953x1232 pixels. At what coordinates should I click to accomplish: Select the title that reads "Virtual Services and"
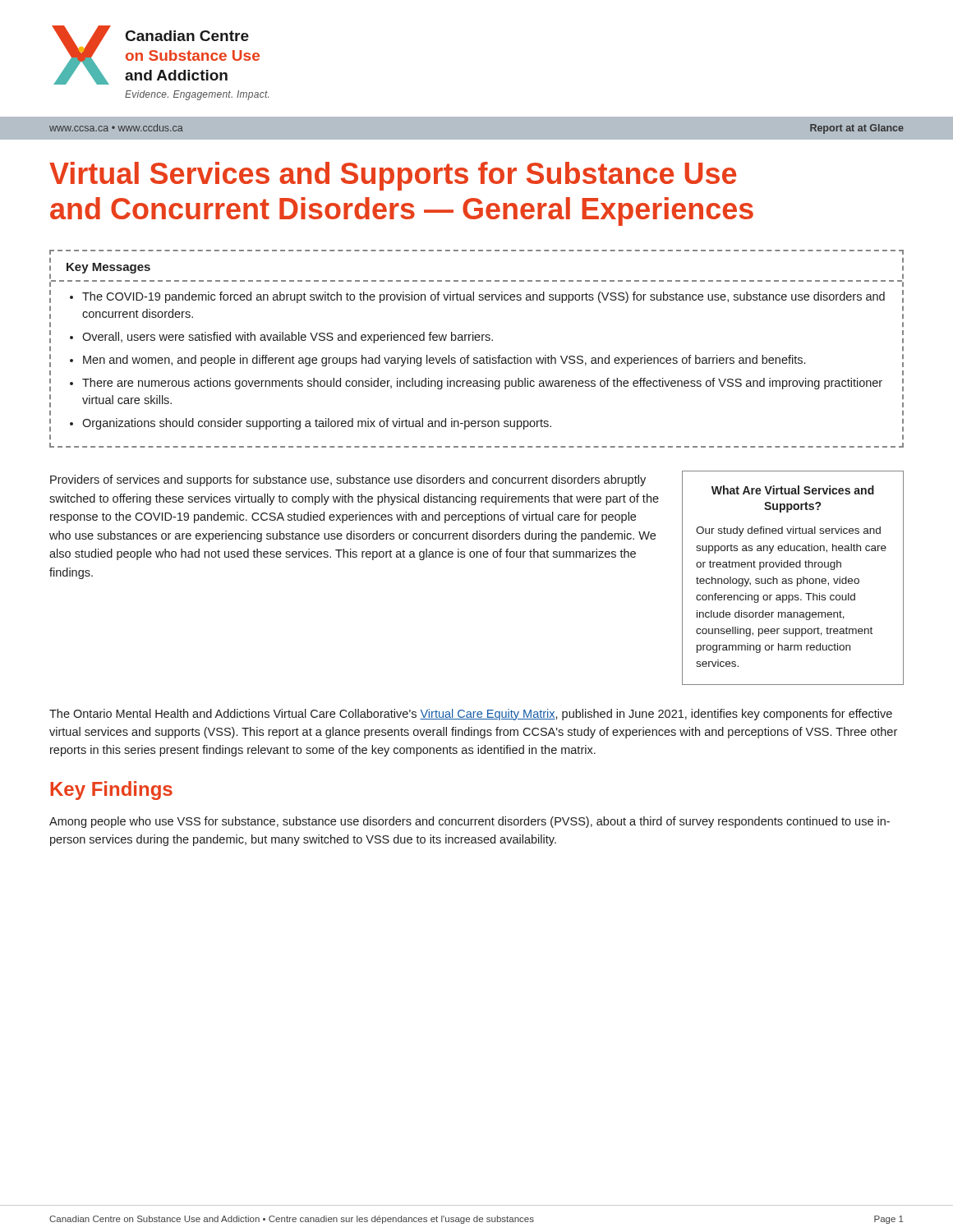tap(402, 191)
